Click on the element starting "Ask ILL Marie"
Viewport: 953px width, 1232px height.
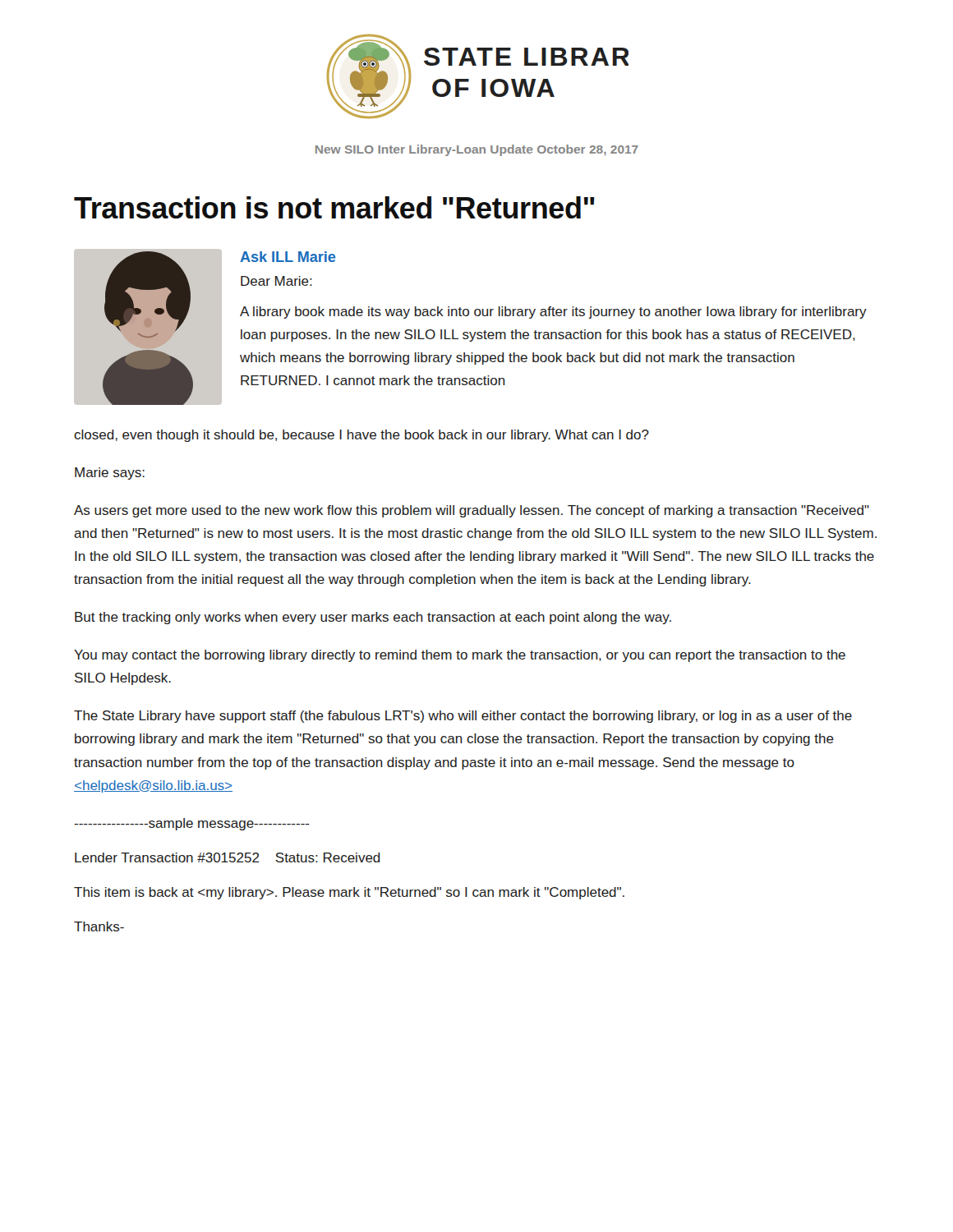(x=288, y=257)
